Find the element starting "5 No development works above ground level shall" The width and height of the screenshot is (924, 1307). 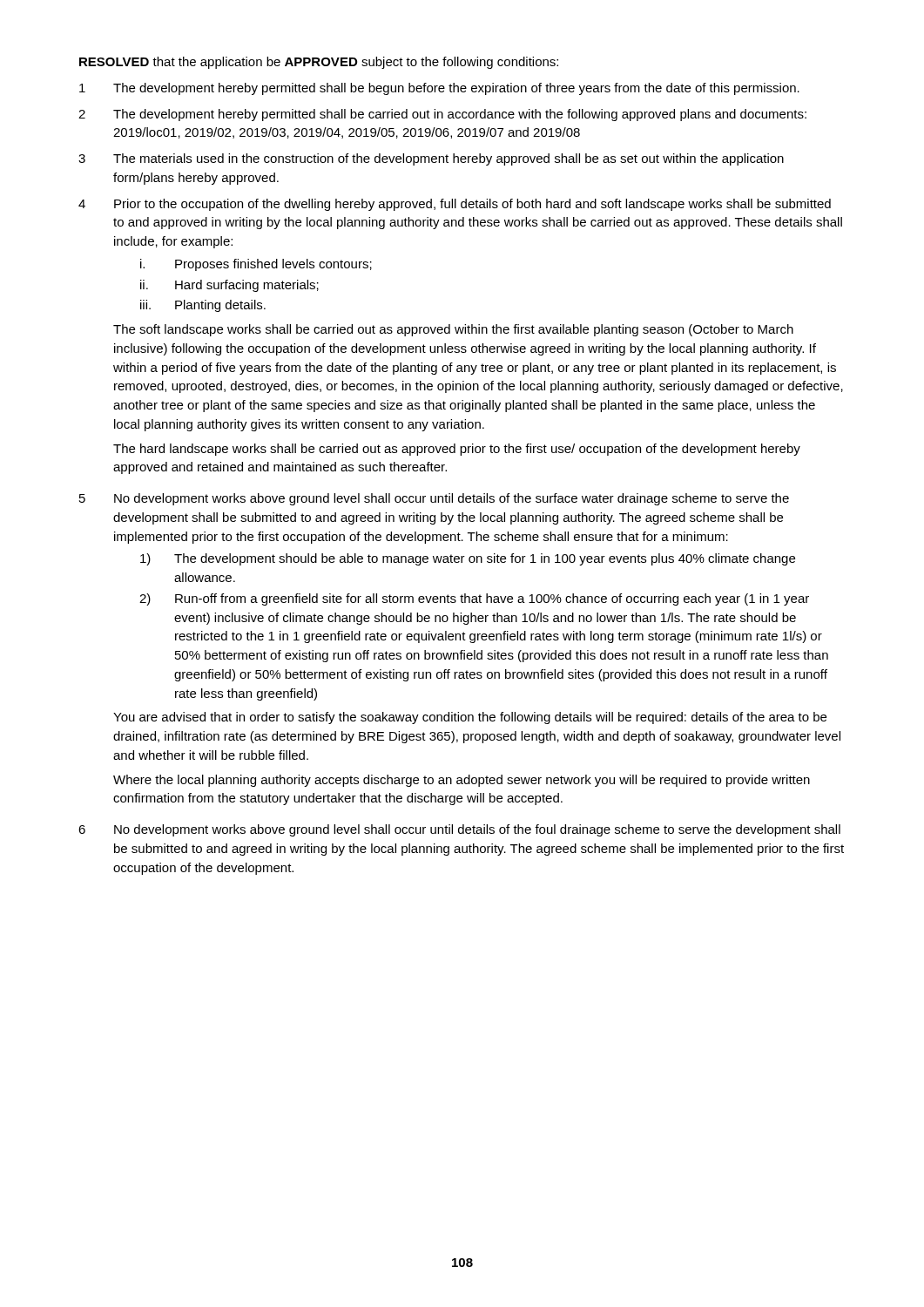point(462,651)
